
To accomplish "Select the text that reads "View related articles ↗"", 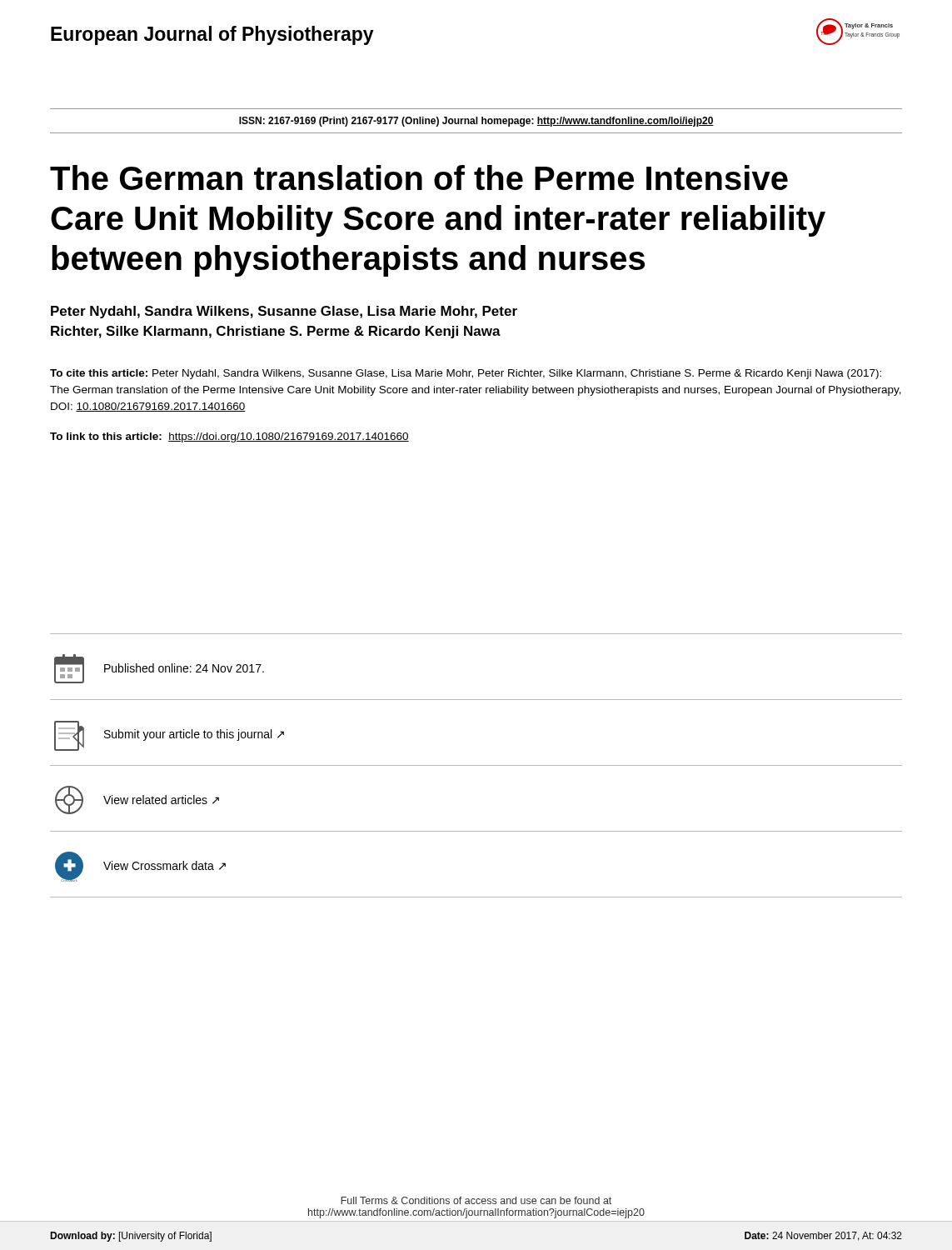I will point(162,800).
